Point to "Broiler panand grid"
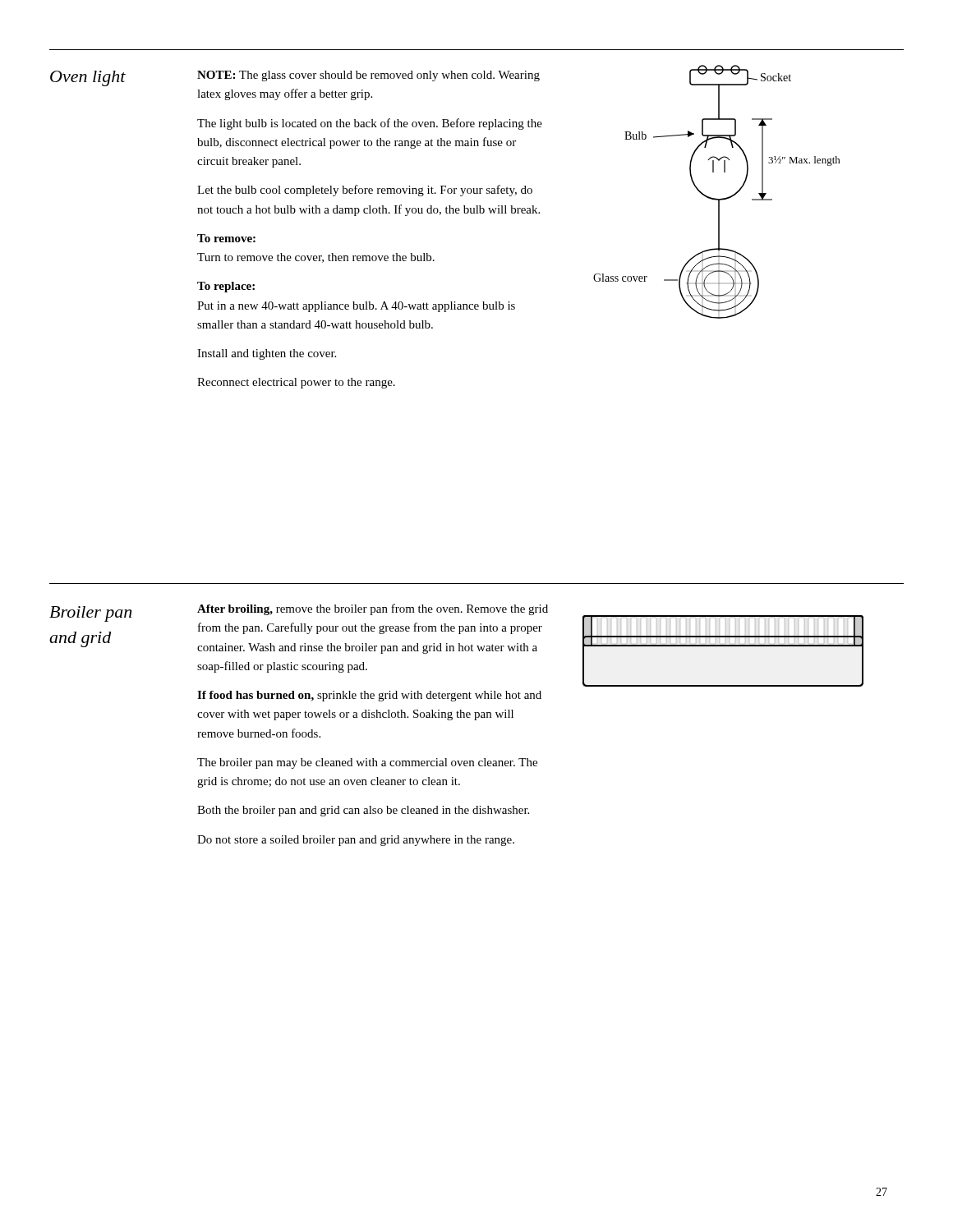Image resolution: width=953 pixels, height=1232 pixels. (x=91, y=624)
